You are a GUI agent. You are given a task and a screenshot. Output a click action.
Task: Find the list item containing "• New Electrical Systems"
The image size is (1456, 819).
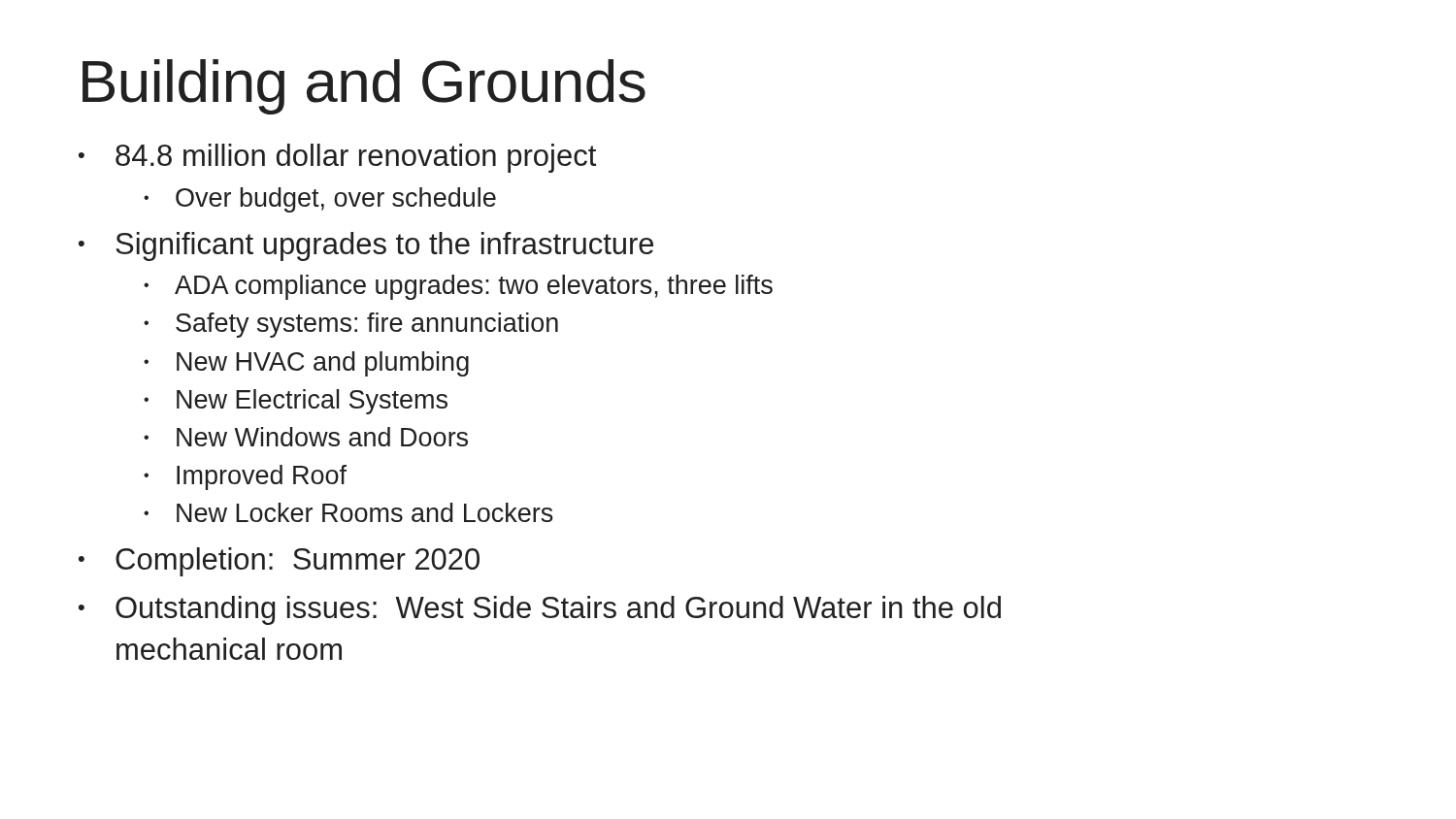point(296,400)
